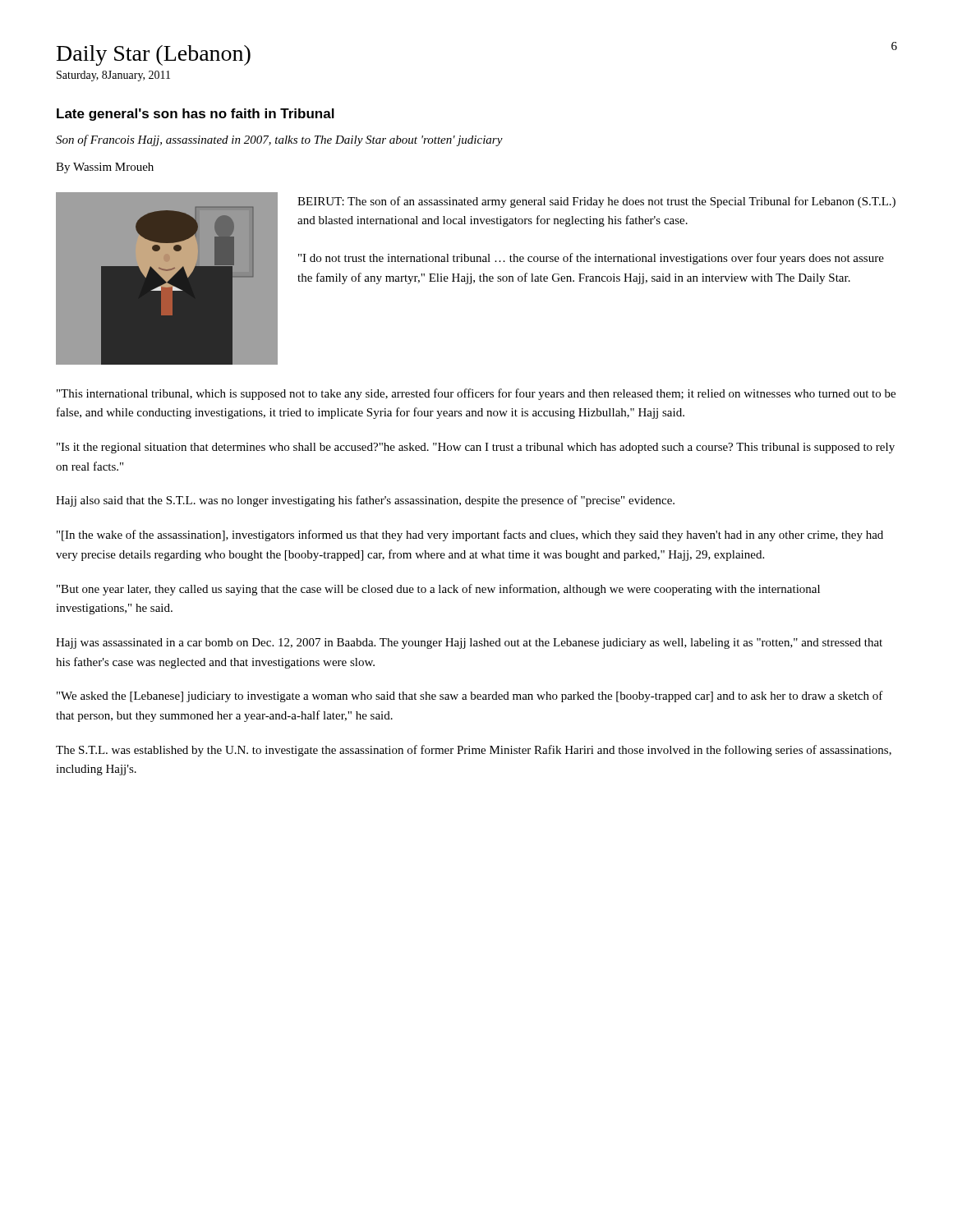Select the text block starting "Late general's son has"
This screenshot has width=953, height=1232.
point(196,115)
